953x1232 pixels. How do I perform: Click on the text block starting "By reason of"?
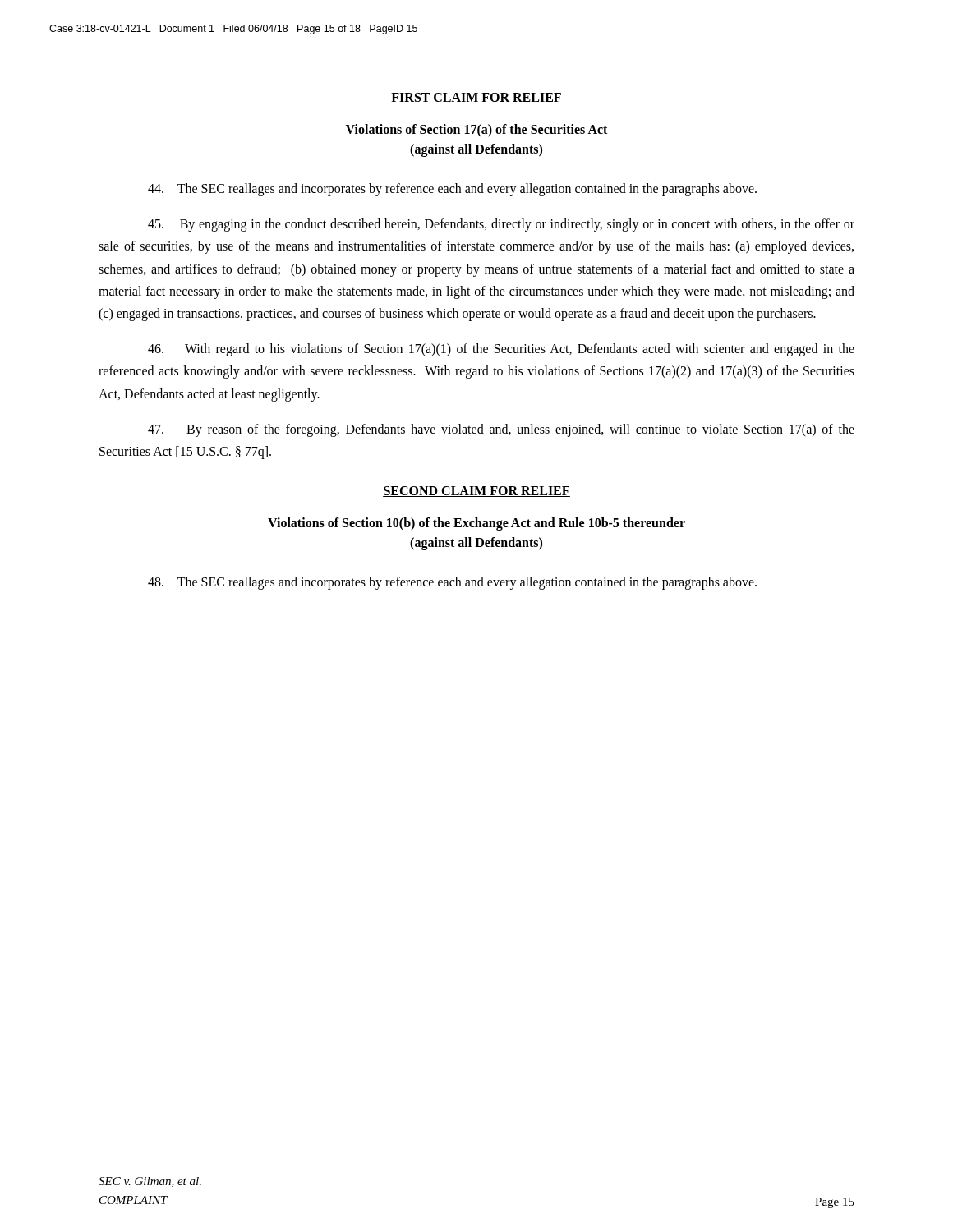pyautogui.click(x=476, y=440)
